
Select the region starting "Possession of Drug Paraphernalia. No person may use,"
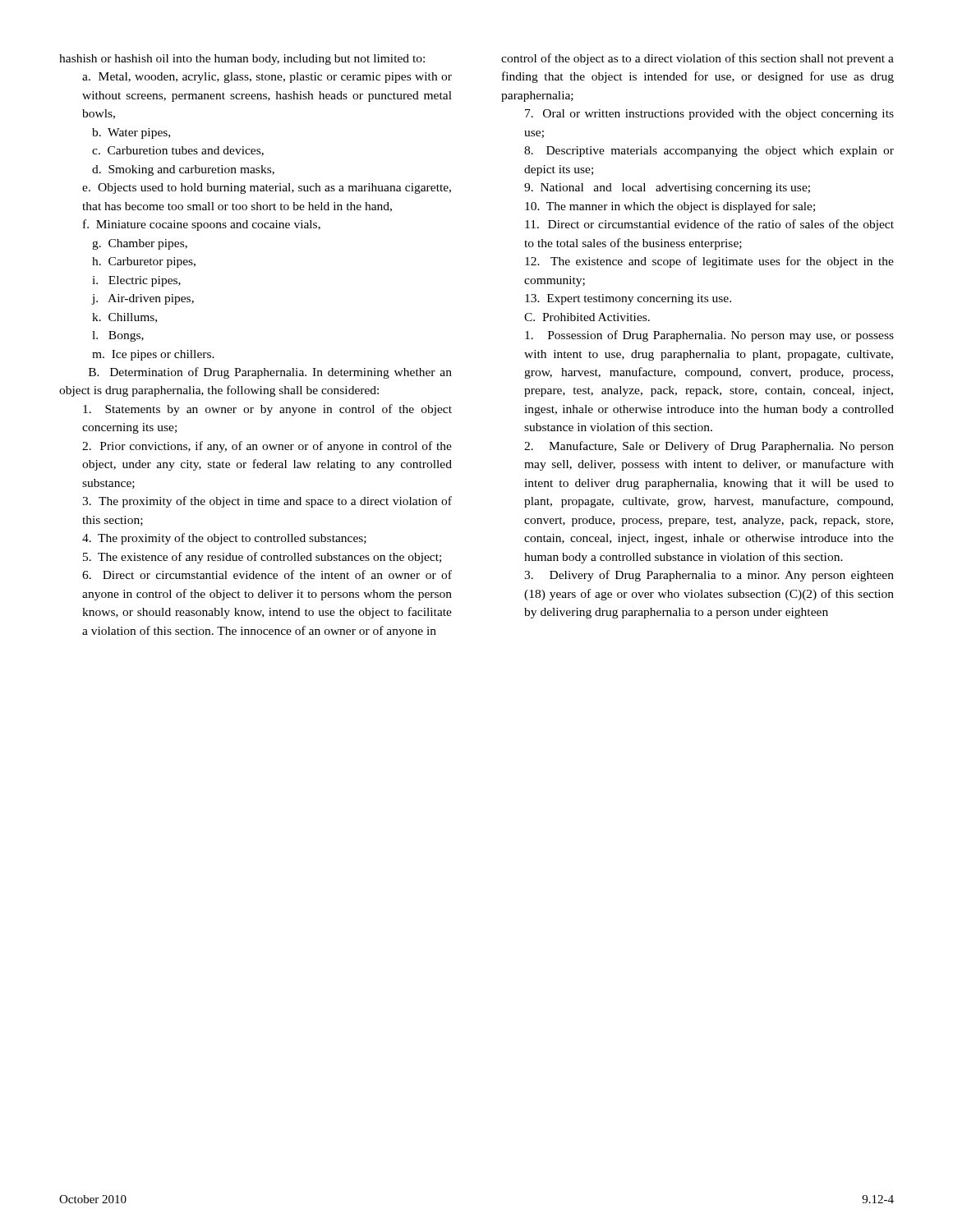(709, 381)
